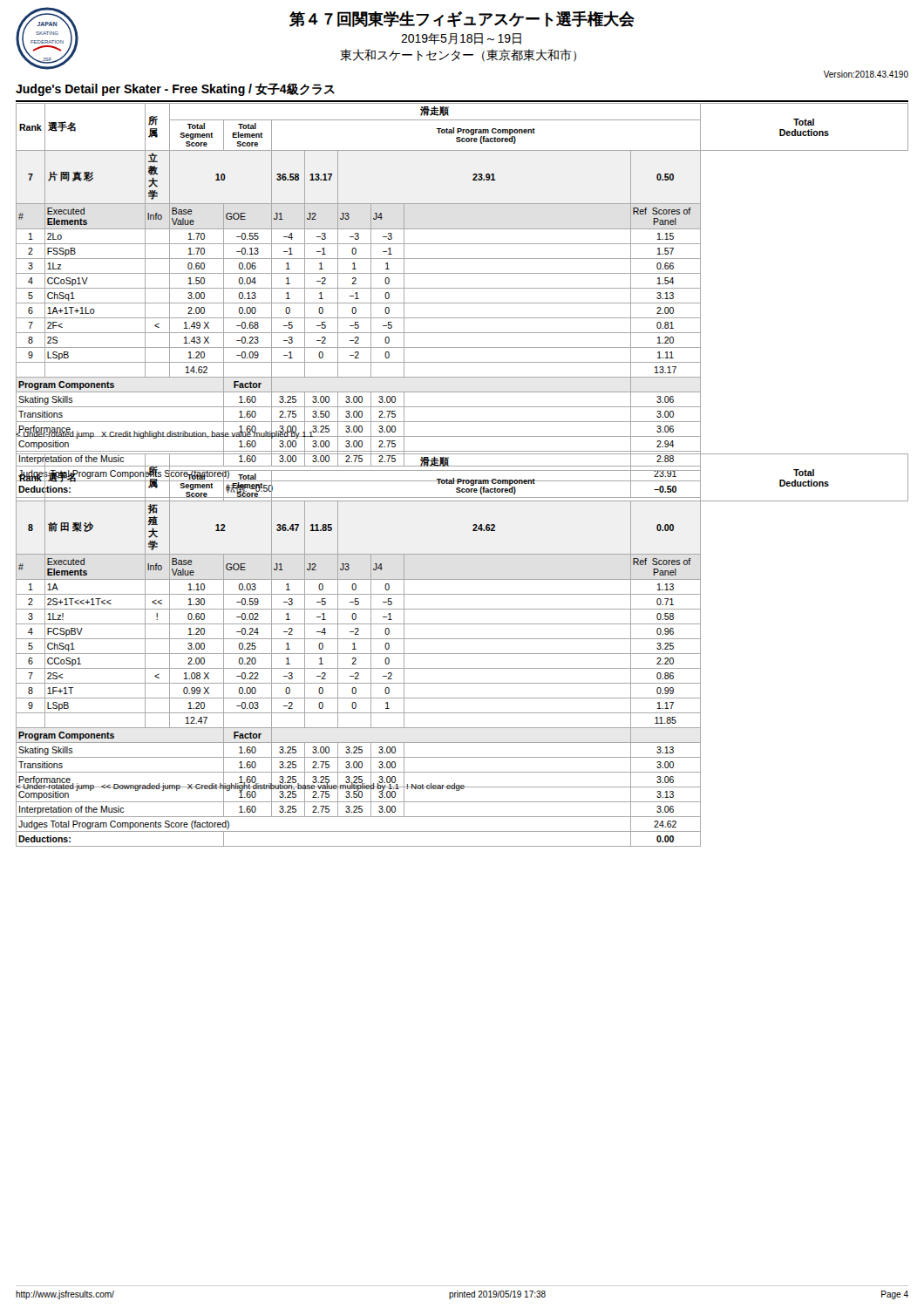
Task: Click on the section header that reads "Judge's Detail per Skater - Free Skating"
Action: tap(176, 89)
